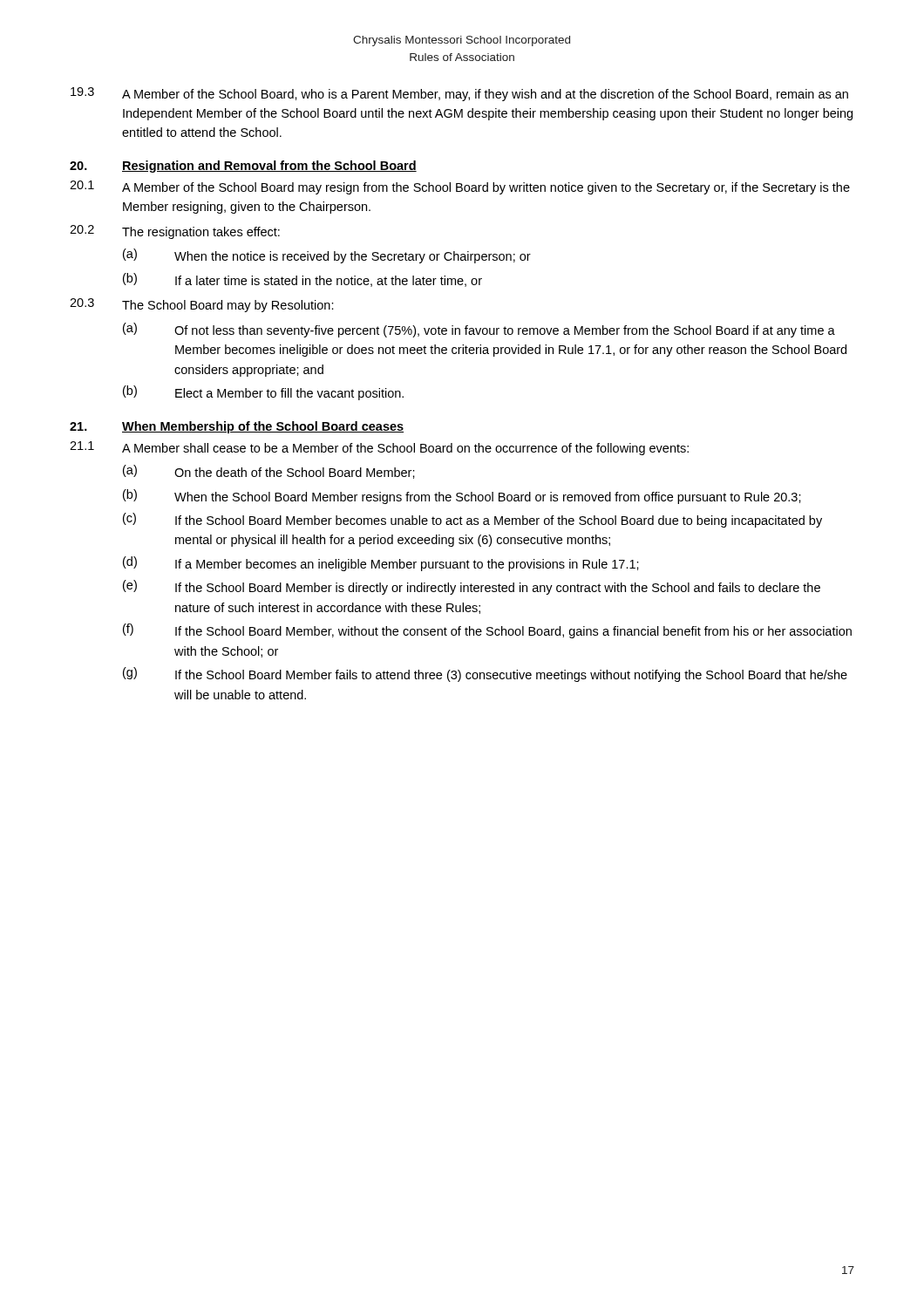The image size is (924, 1308).
Task: Locate the block of text that opens with "(g) If the School Board"
Action: [x=488, y=685]
